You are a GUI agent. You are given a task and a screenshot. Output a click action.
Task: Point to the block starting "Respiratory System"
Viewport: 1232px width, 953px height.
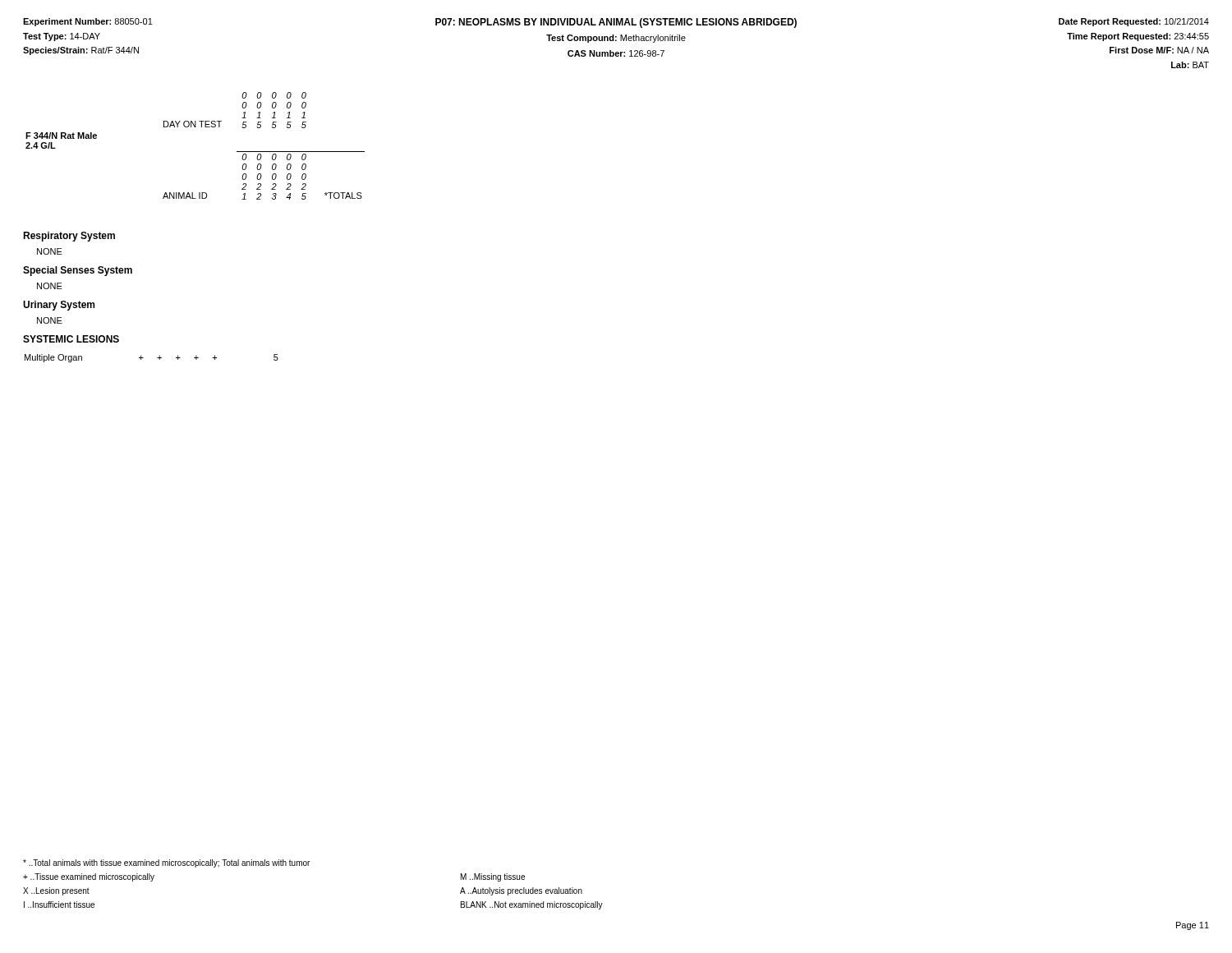[x=69, y=236]
